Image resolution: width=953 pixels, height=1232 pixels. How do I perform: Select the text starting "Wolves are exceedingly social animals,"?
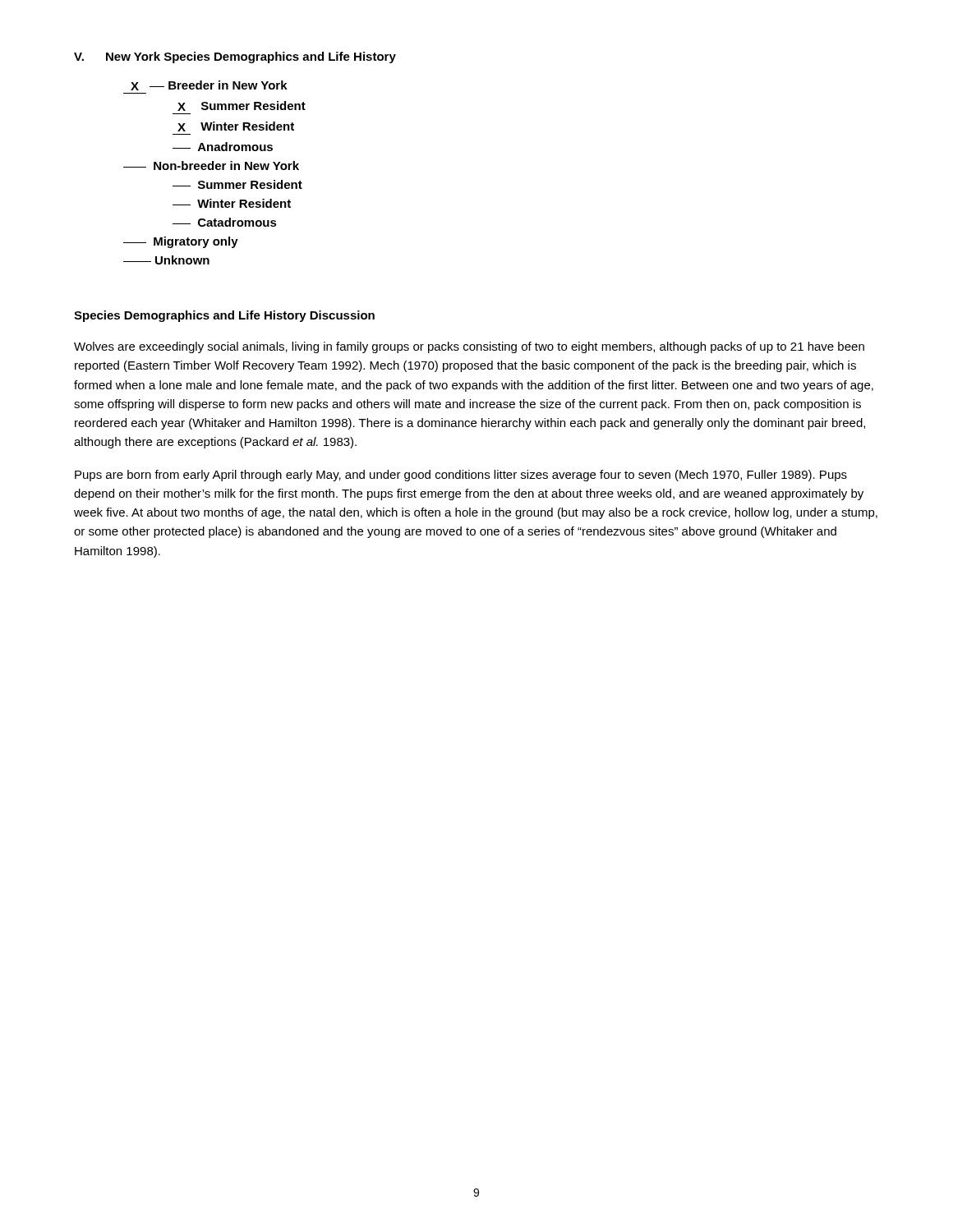click(474, 394)
